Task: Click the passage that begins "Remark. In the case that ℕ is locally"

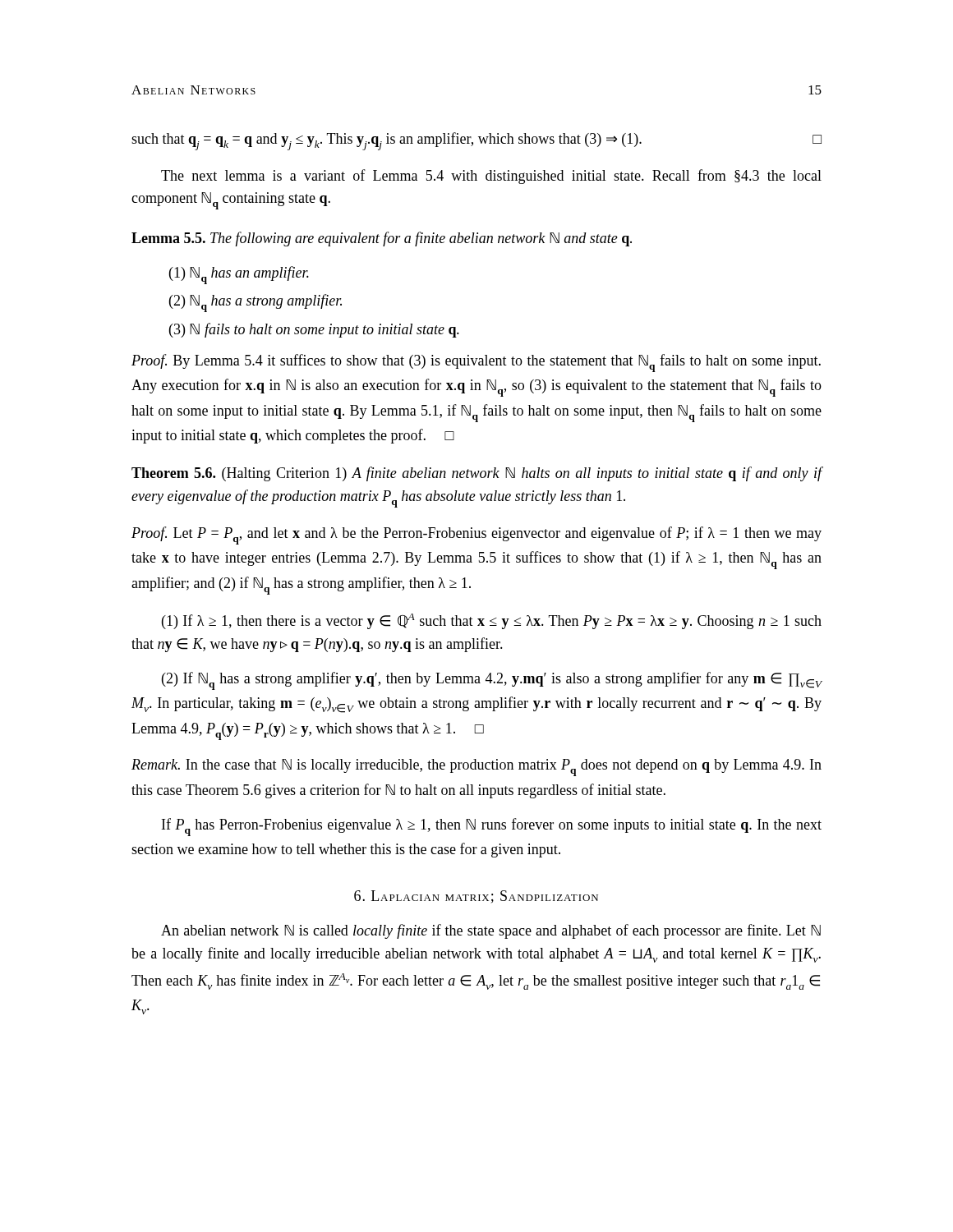Action: coord(476,778)
